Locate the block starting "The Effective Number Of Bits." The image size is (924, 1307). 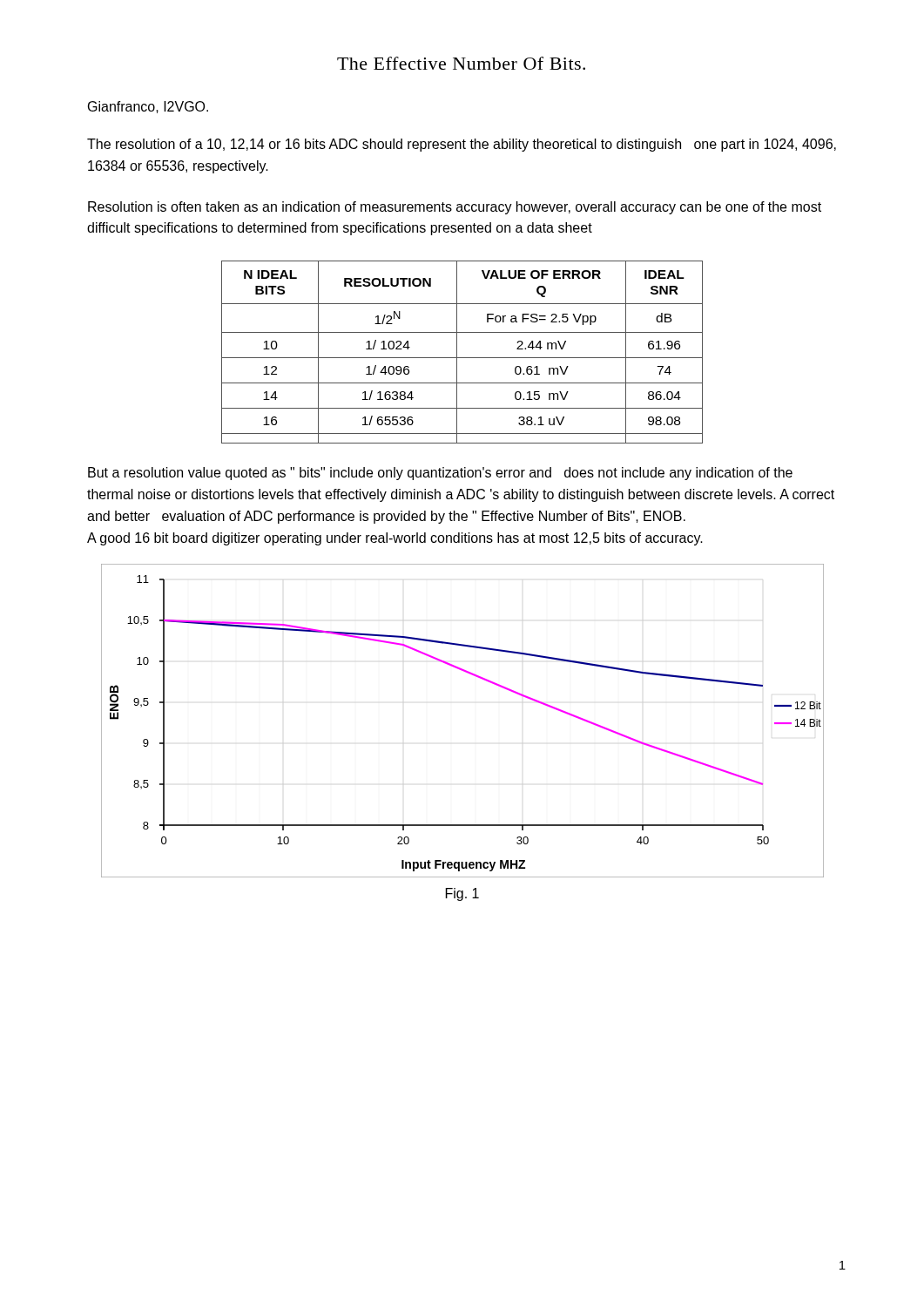pos(462,63)
